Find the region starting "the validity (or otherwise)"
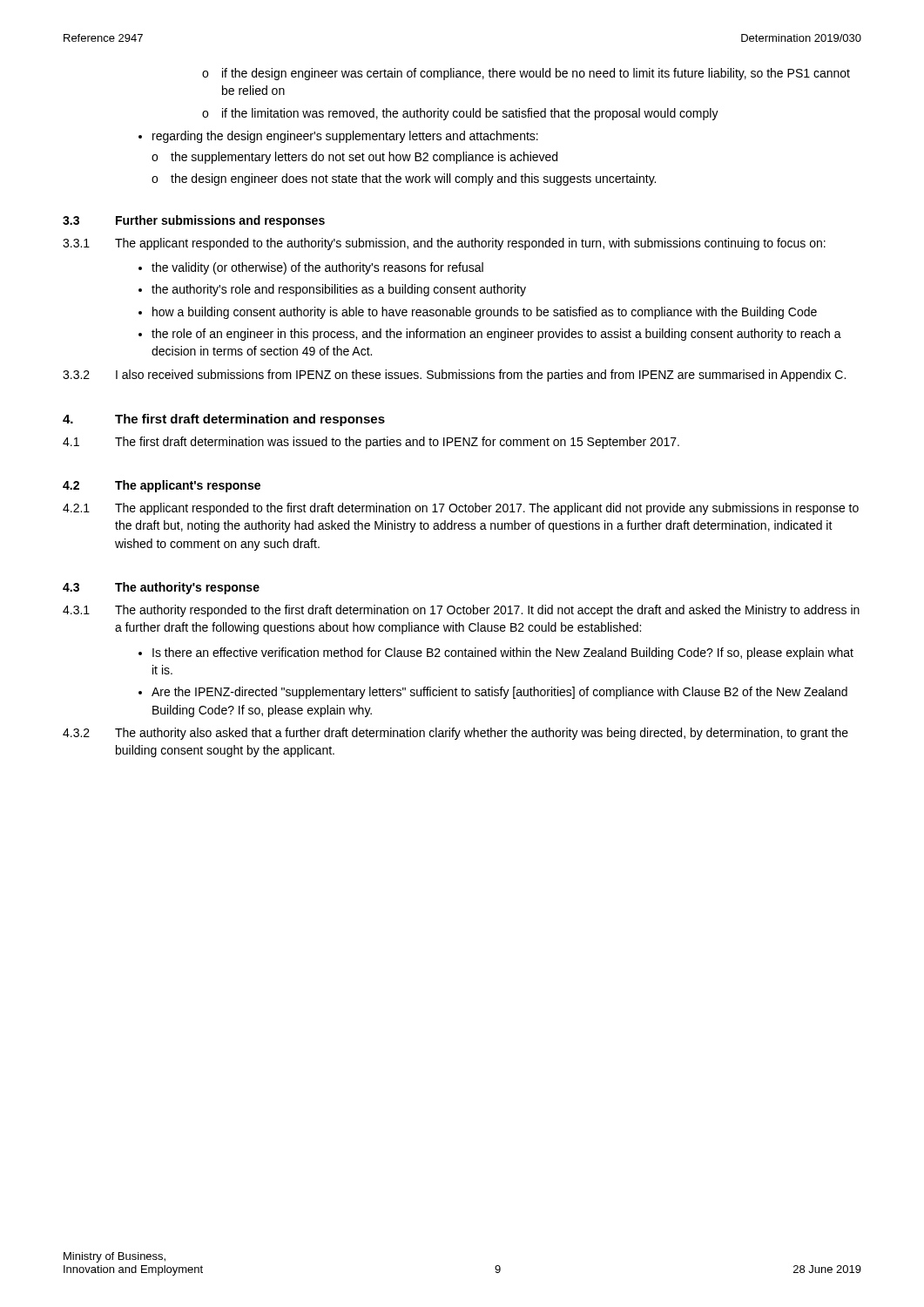 [318, 268]
